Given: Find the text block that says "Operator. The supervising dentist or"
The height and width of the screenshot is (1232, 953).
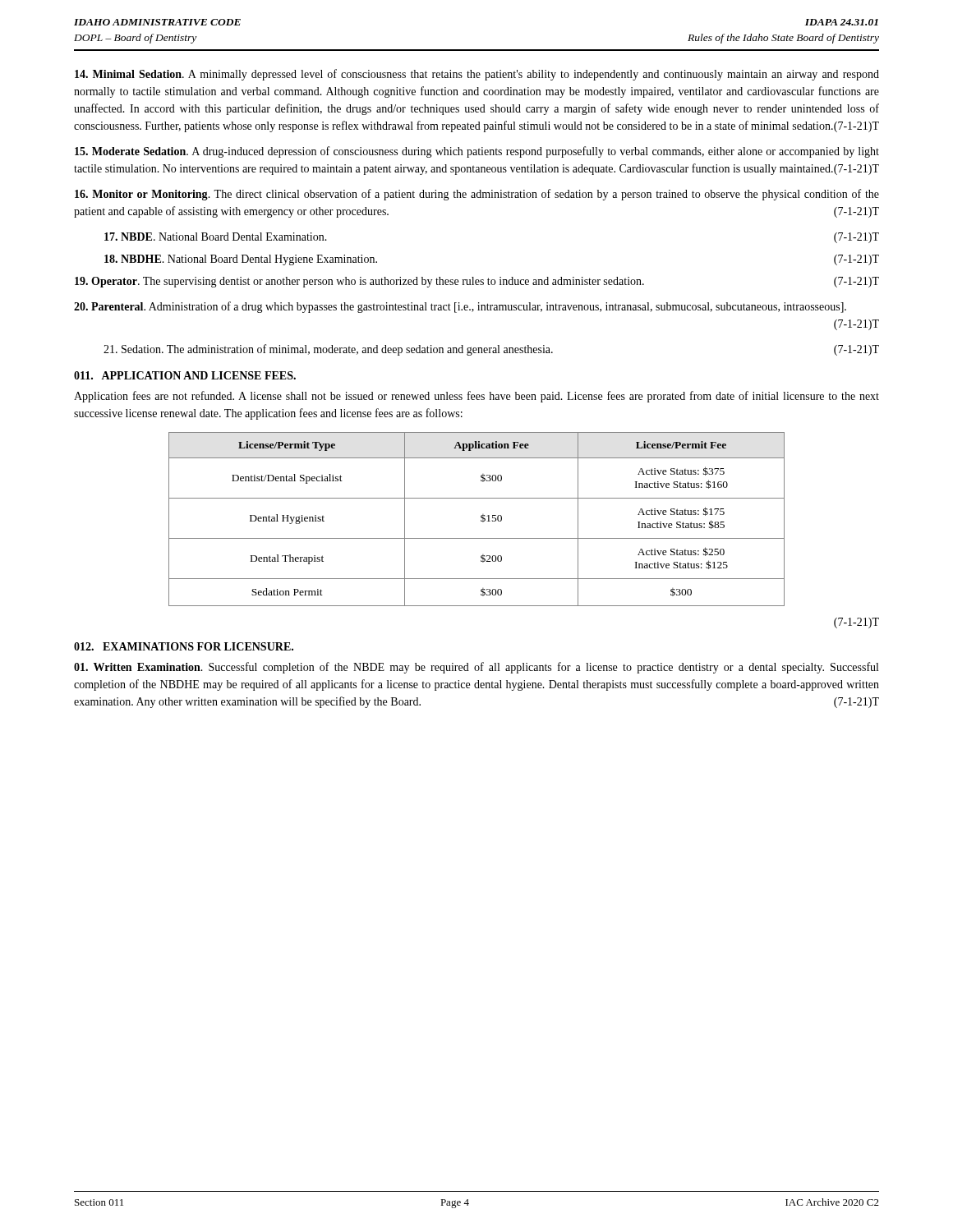Looking at the screenshot, I should (x=476, y=281).
